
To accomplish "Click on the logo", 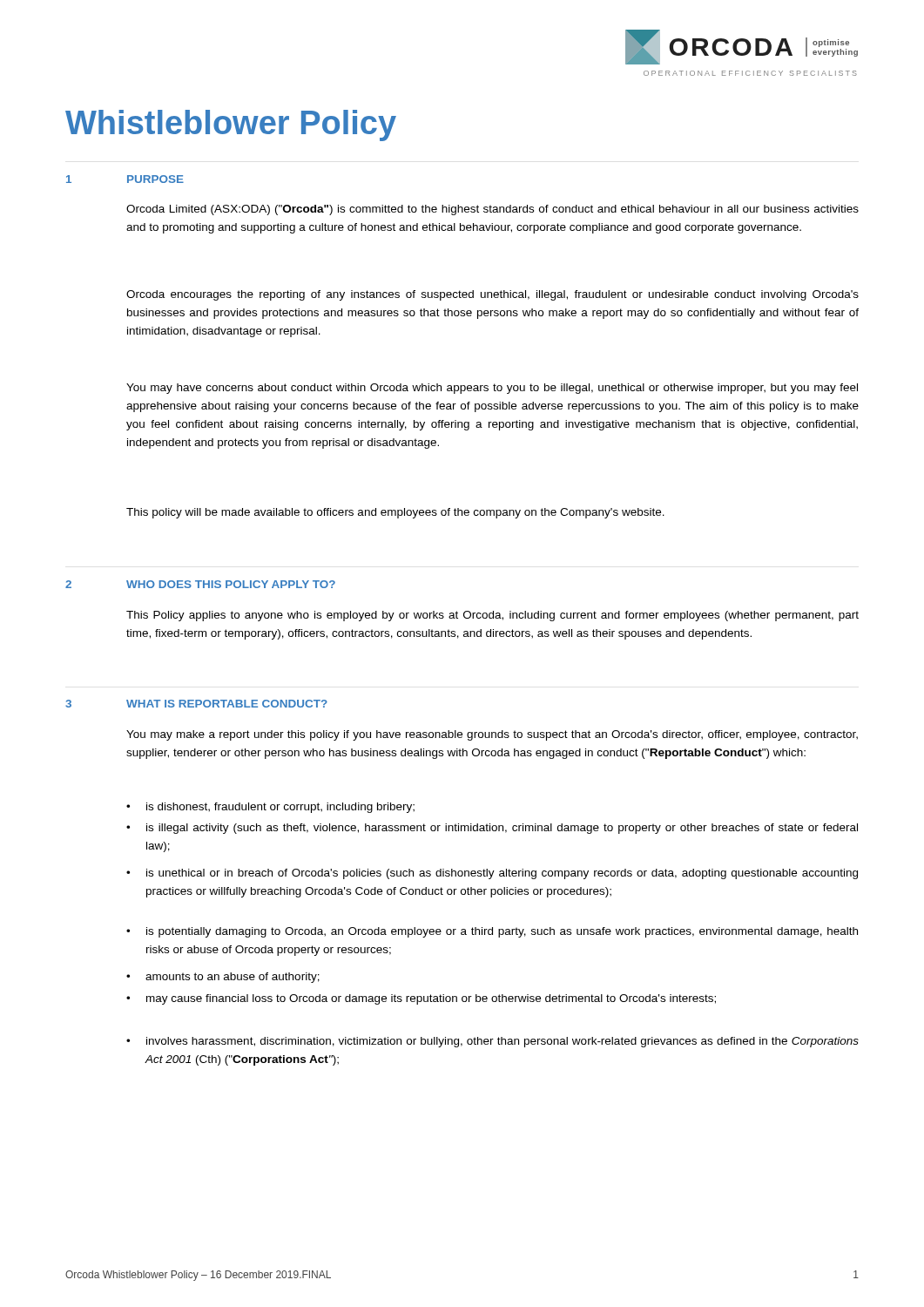I will [x=741, y=53].
